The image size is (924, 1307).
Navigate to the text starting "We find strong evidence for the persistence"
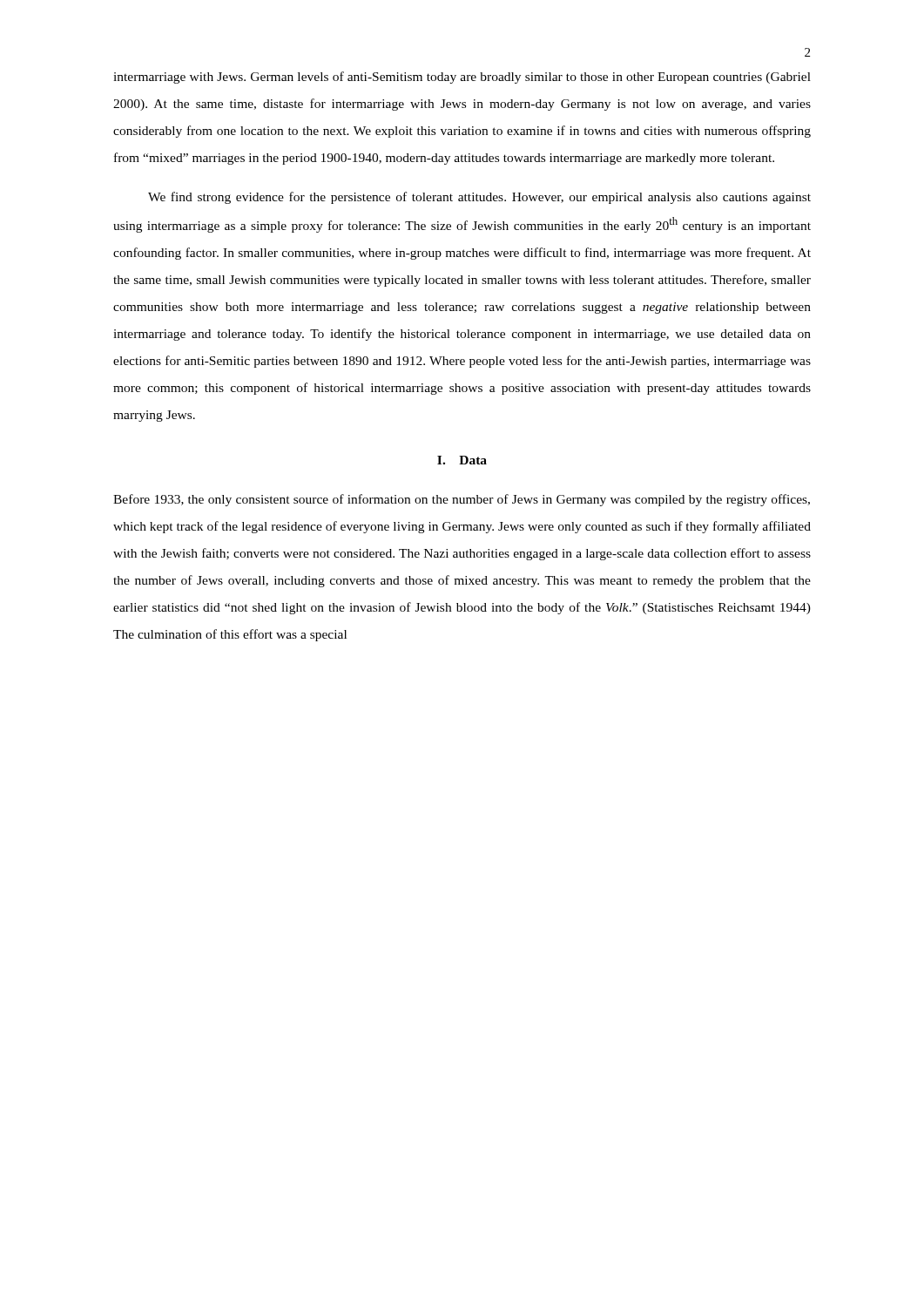(462, 306)
